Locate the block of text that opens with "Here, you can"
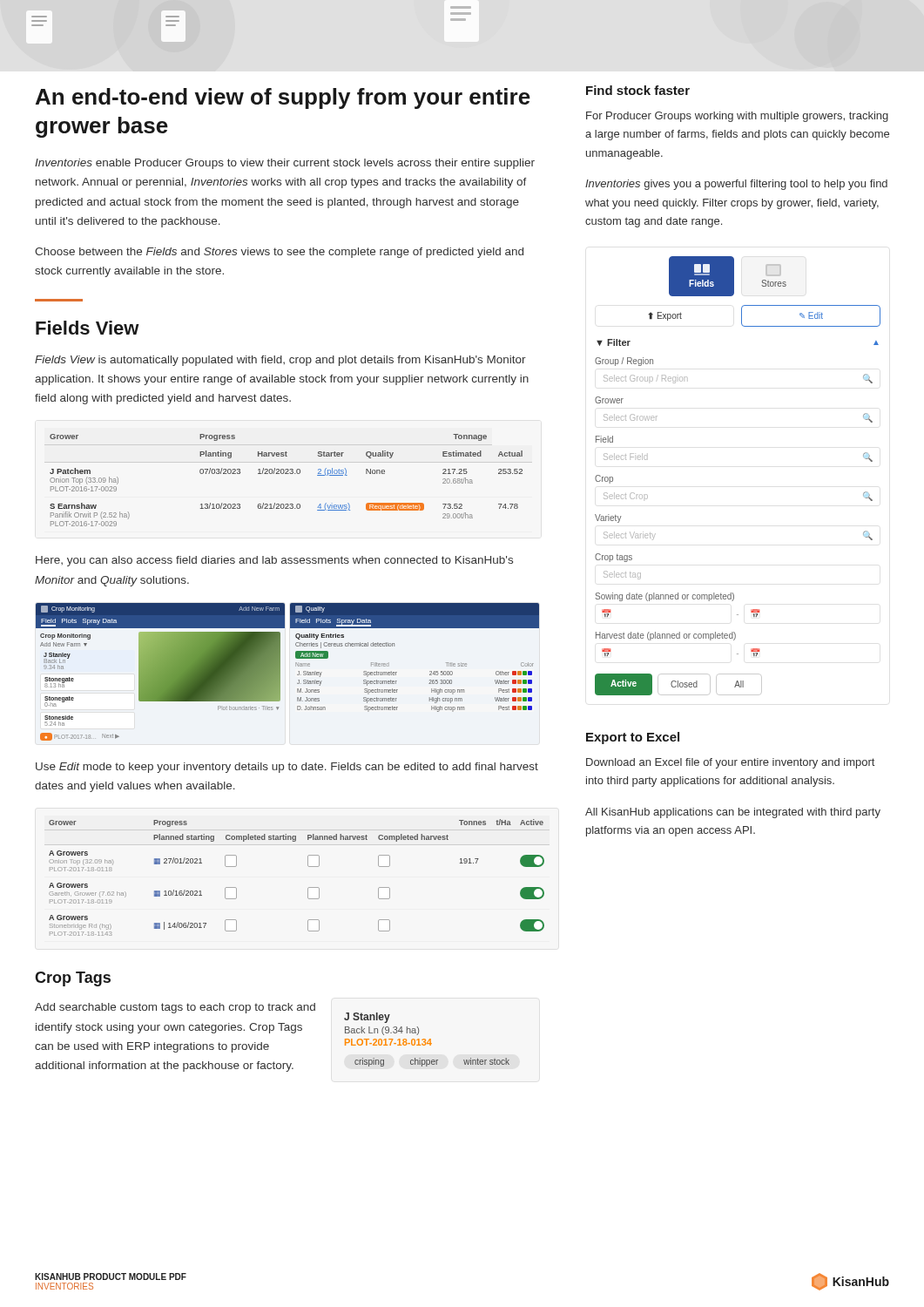Screen dimensions: 1307x924 click(274, 570)
